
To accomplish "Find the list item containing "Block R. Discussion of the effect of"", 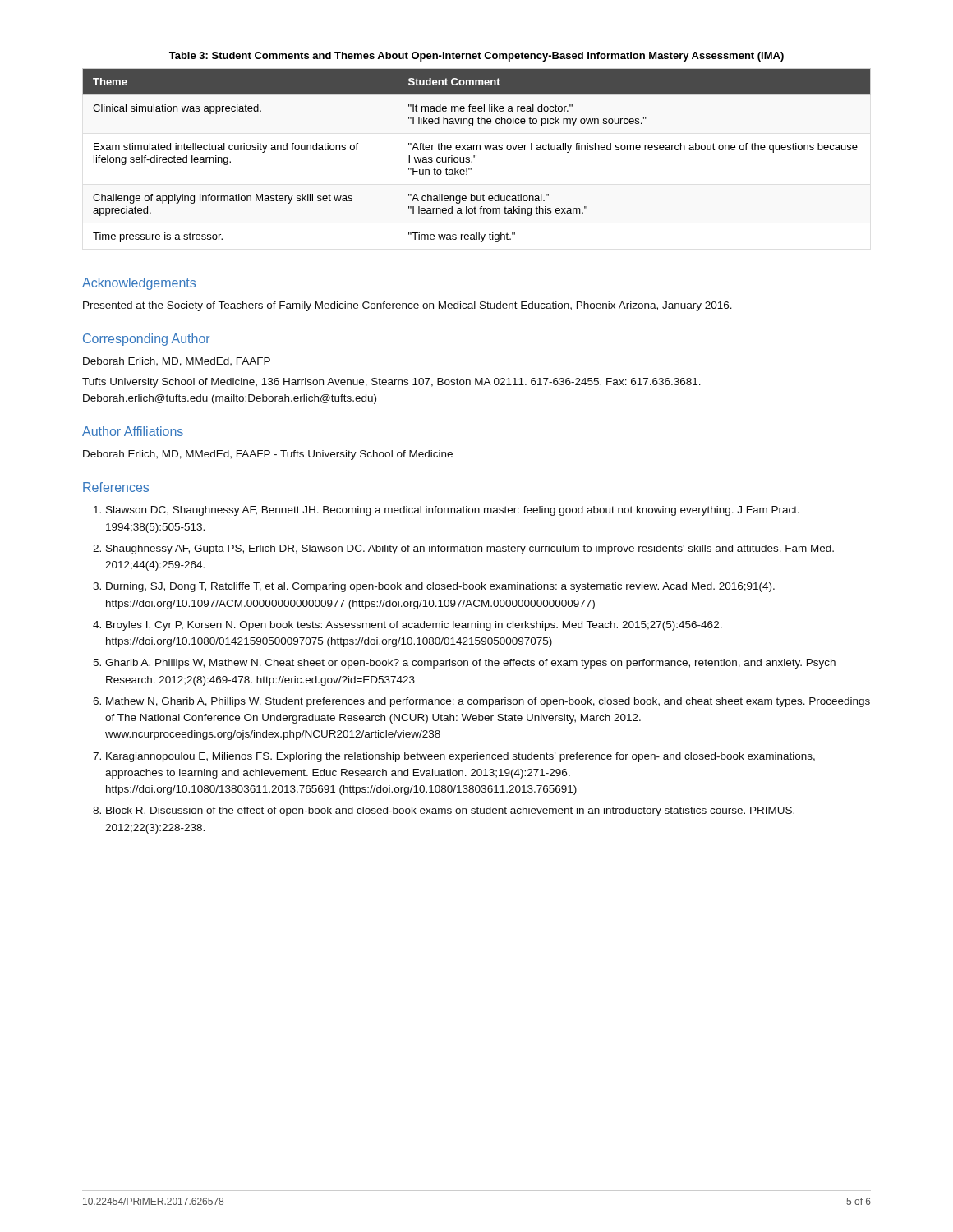I will (x=450, y=819).
